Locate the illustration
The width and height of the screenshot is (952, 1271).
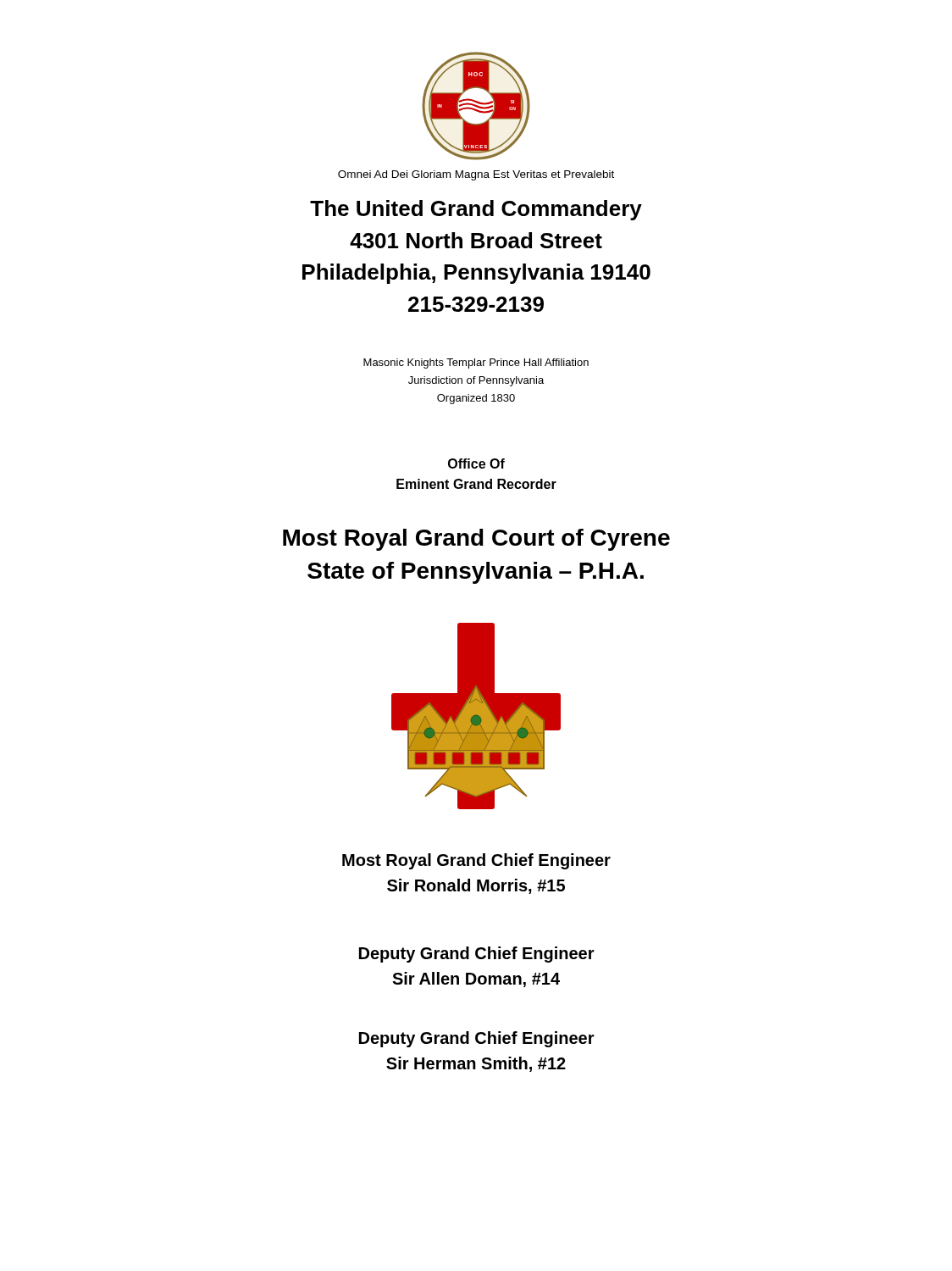[x=476, y=718]
